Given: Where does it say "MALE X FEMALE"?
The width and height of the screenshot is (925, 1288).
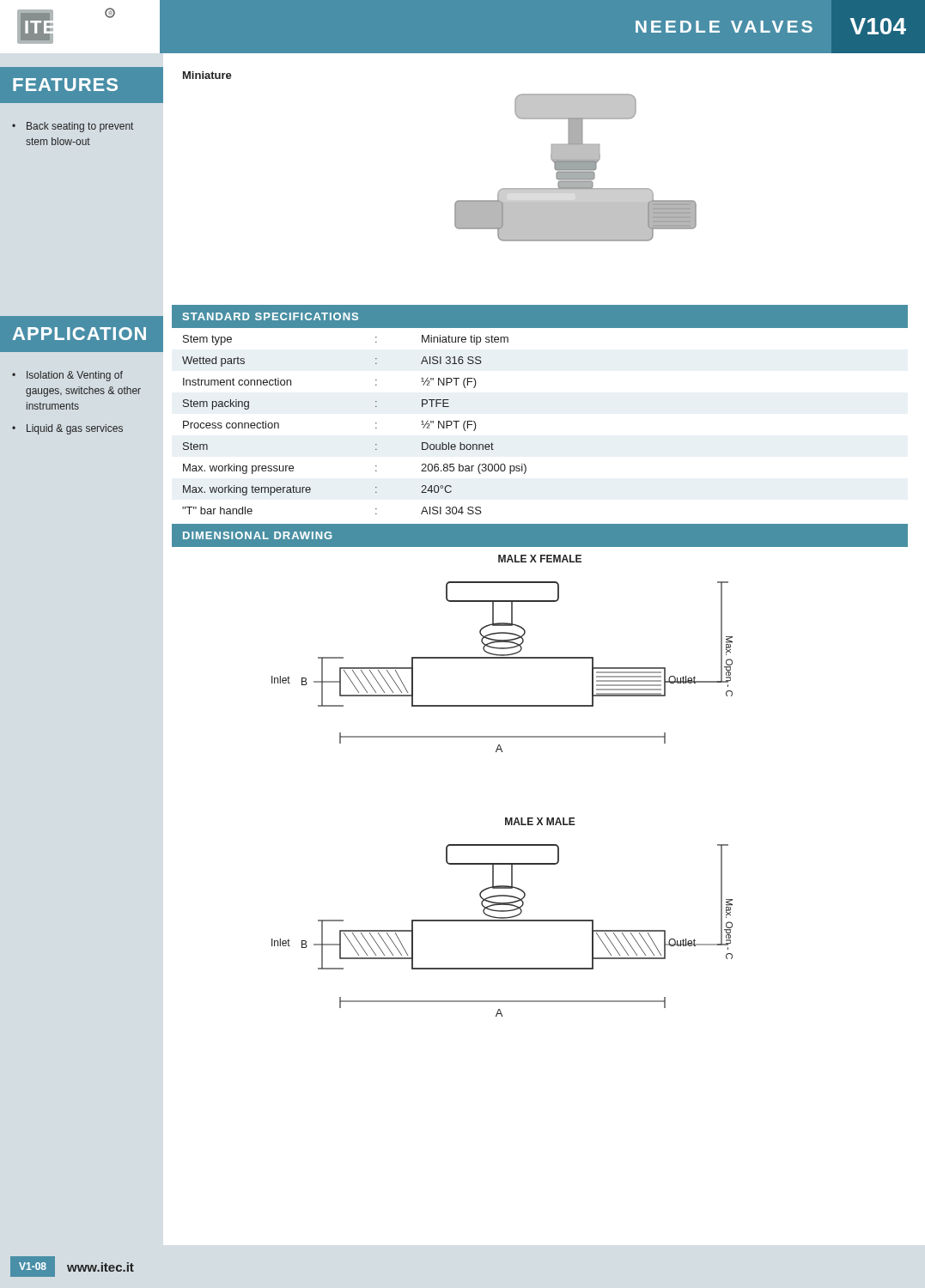Looking at the screenshot, I should tap(540, 559).
